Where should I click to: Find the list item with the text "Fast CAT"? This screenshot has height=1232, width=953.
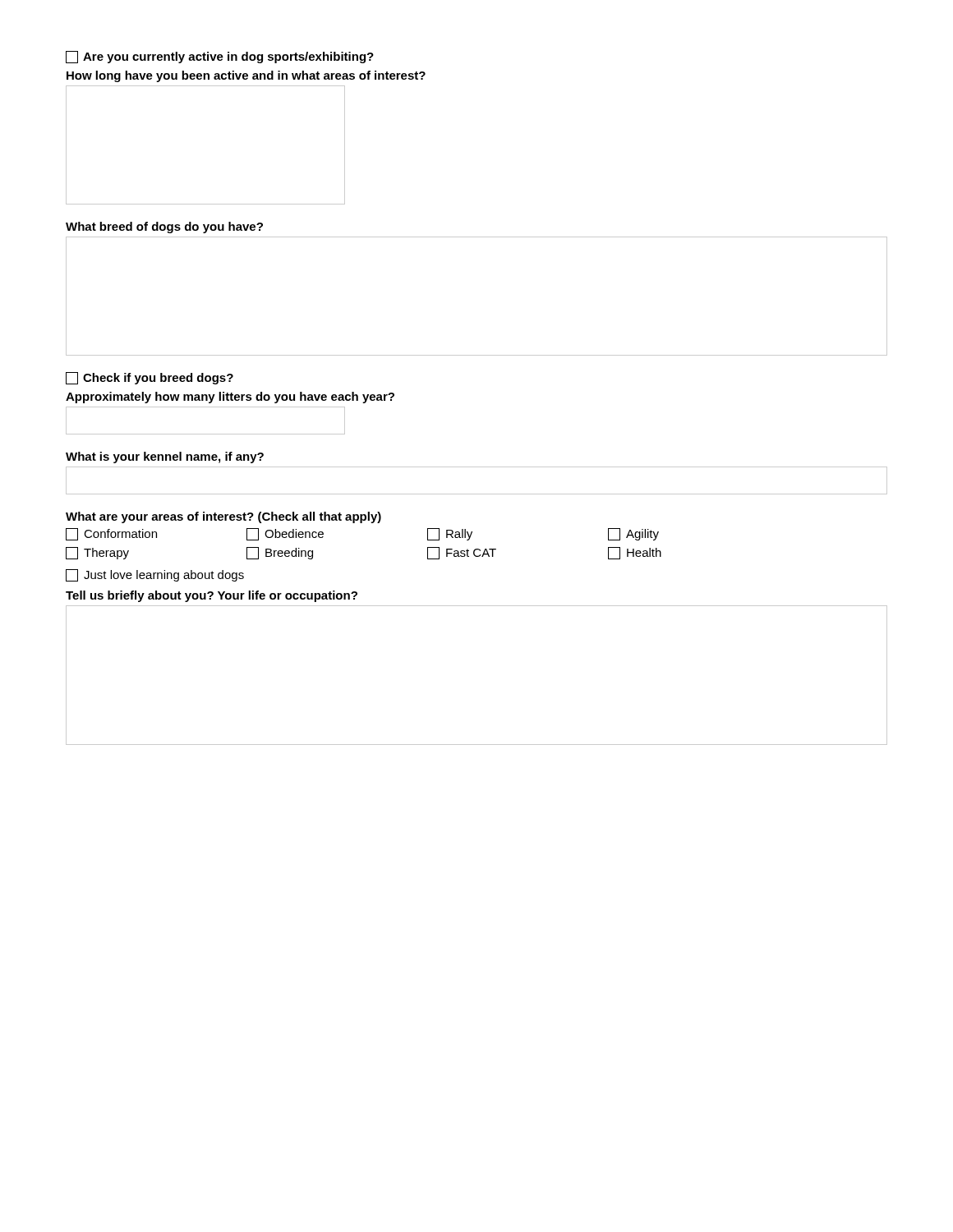[x=462, y=552]
